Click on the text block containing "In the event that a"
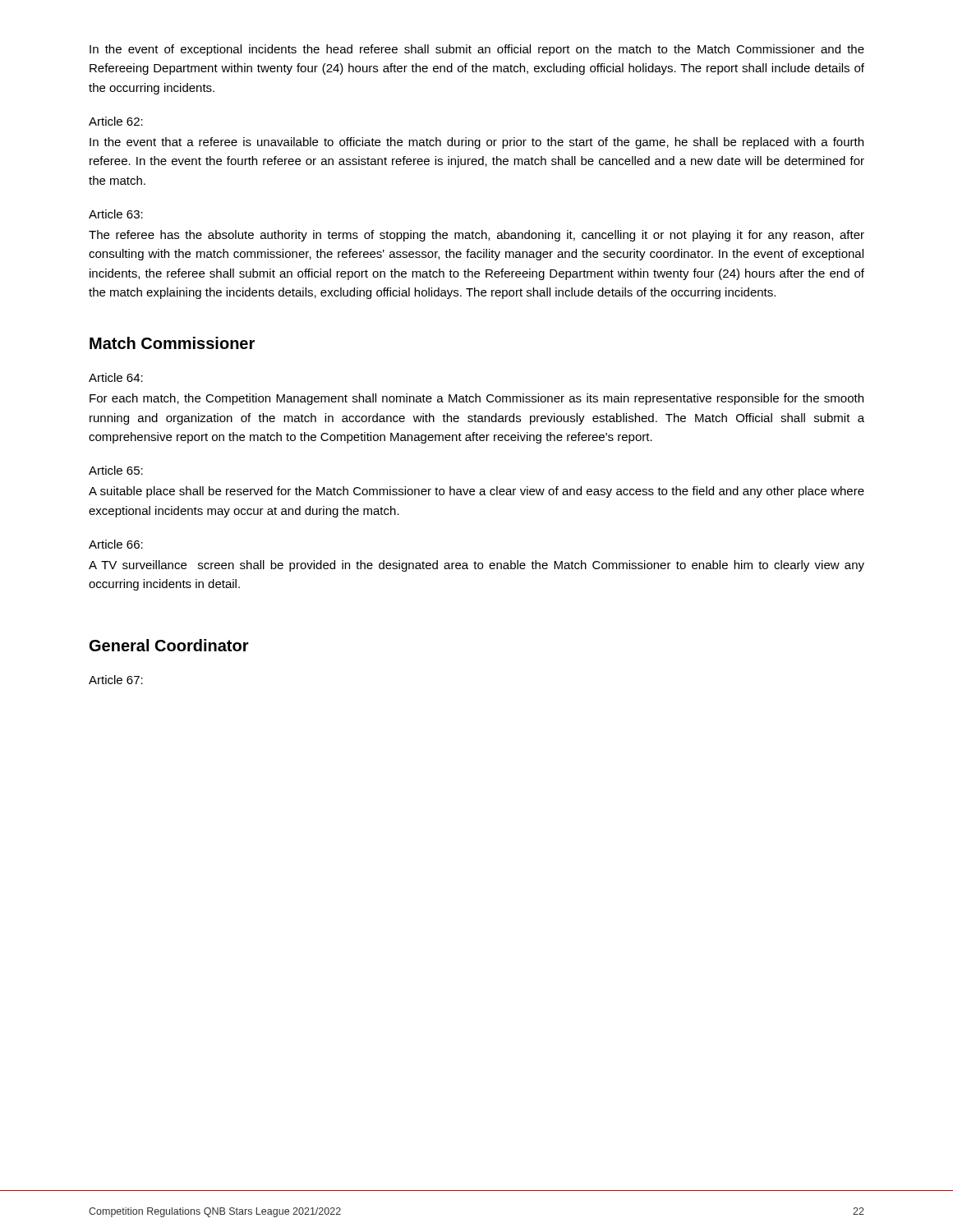 coord(476,161)
